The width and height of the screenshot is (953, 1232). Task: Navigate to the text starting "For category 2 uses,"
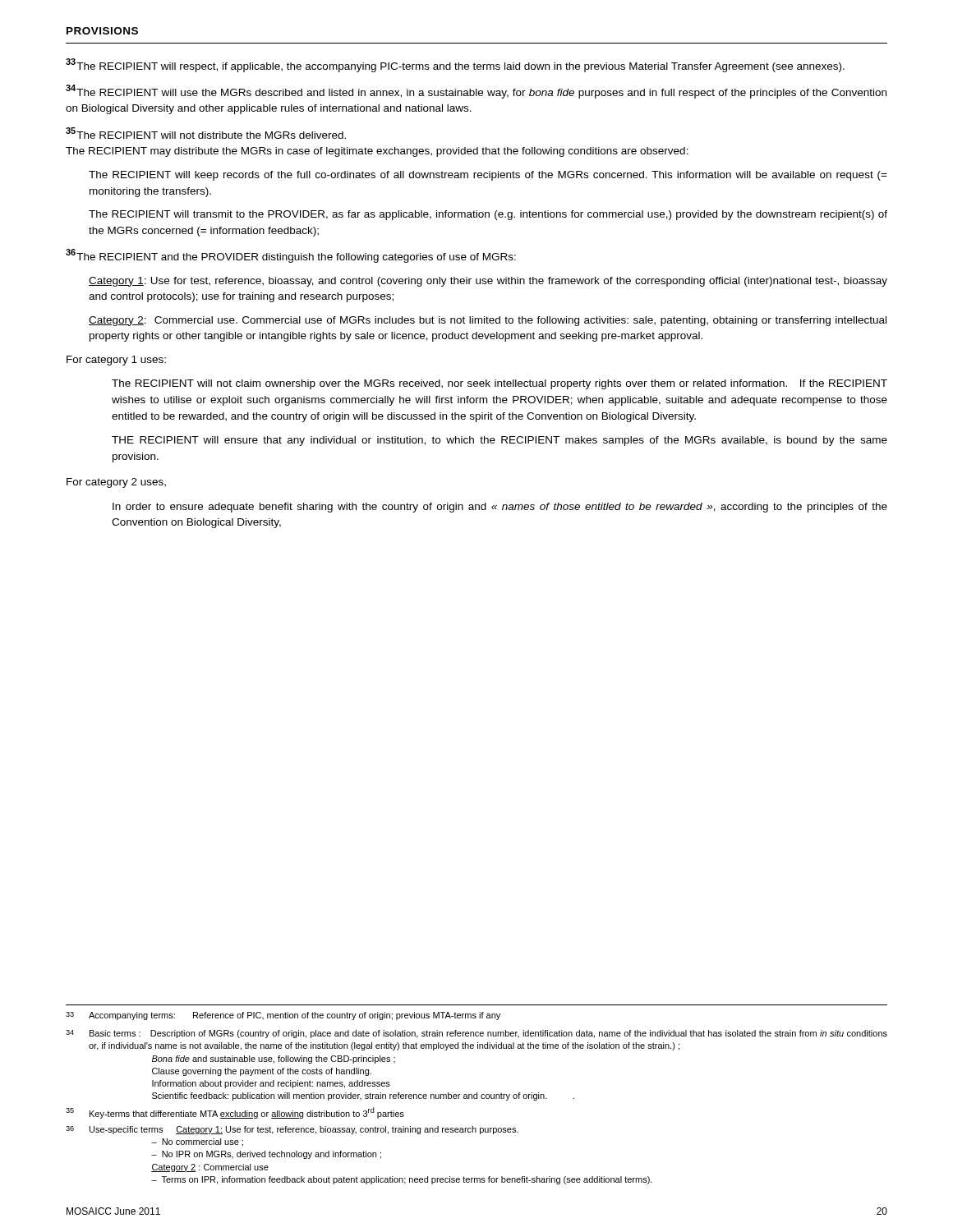coord(116,482)
